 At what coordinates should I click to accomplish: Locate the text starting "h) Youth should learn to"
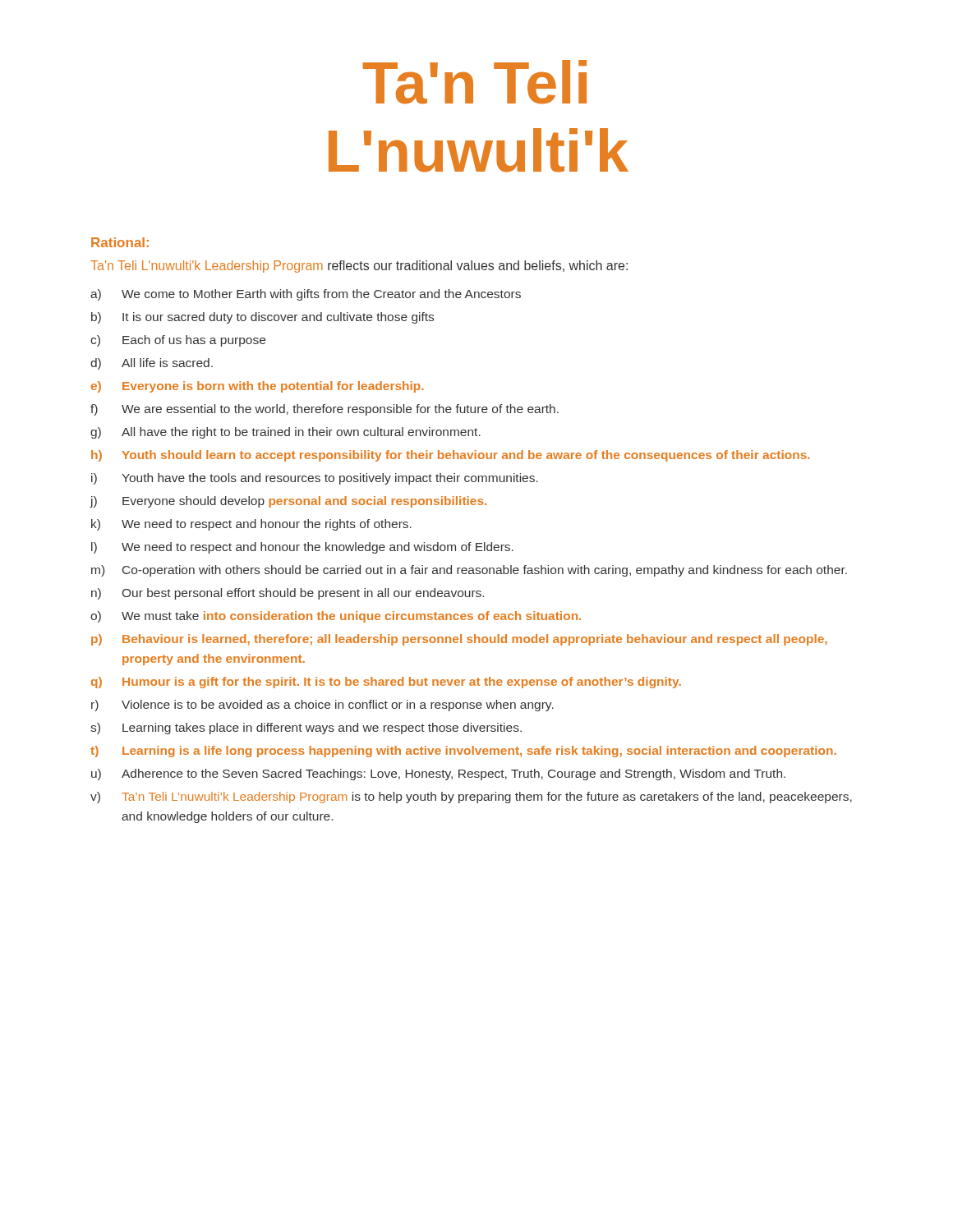[476, 455]
